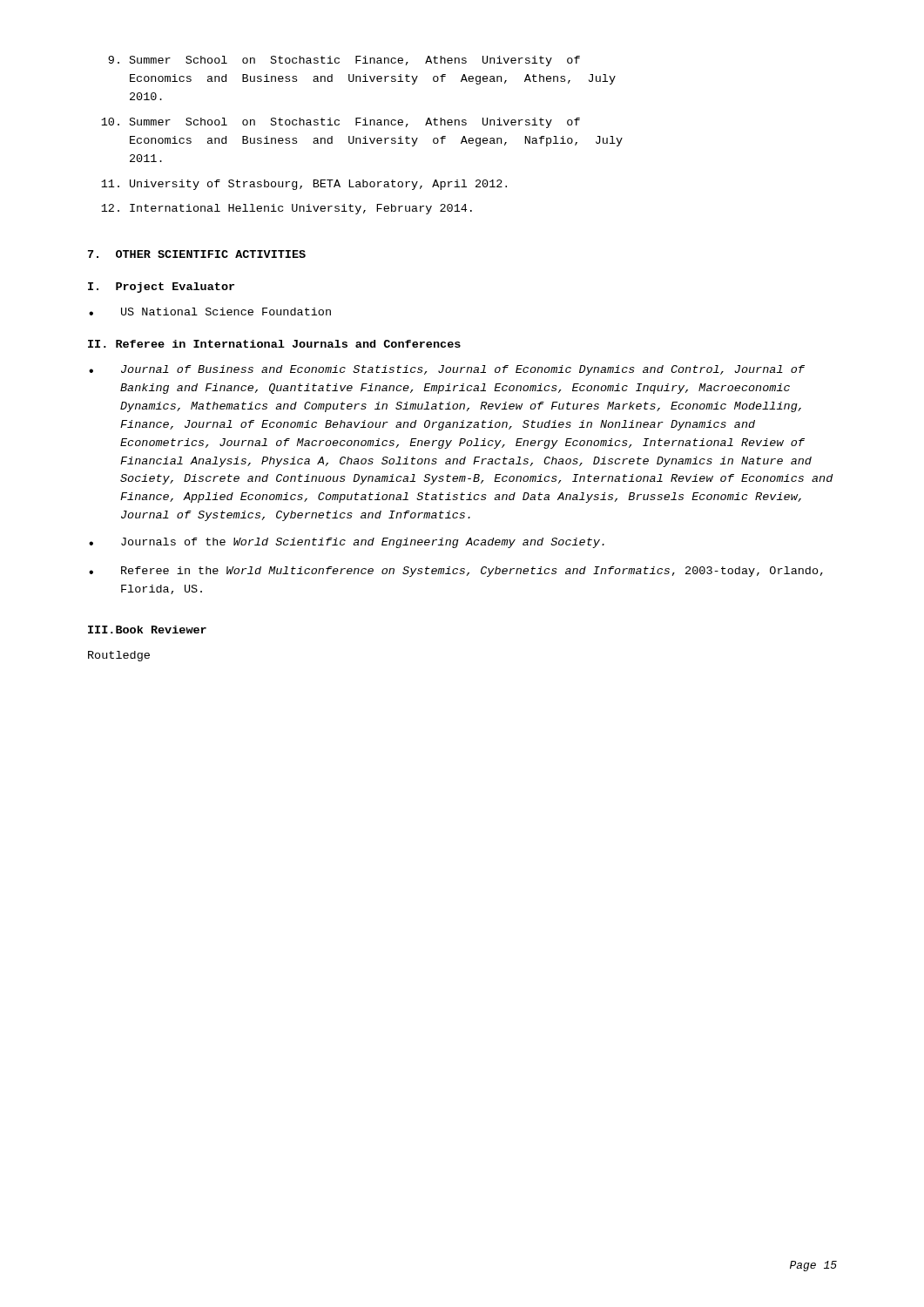This screenshot has height=1307, width=924.
Task: Locate the text block starting "III.Book Reviewer"
Action: (147, 630)
